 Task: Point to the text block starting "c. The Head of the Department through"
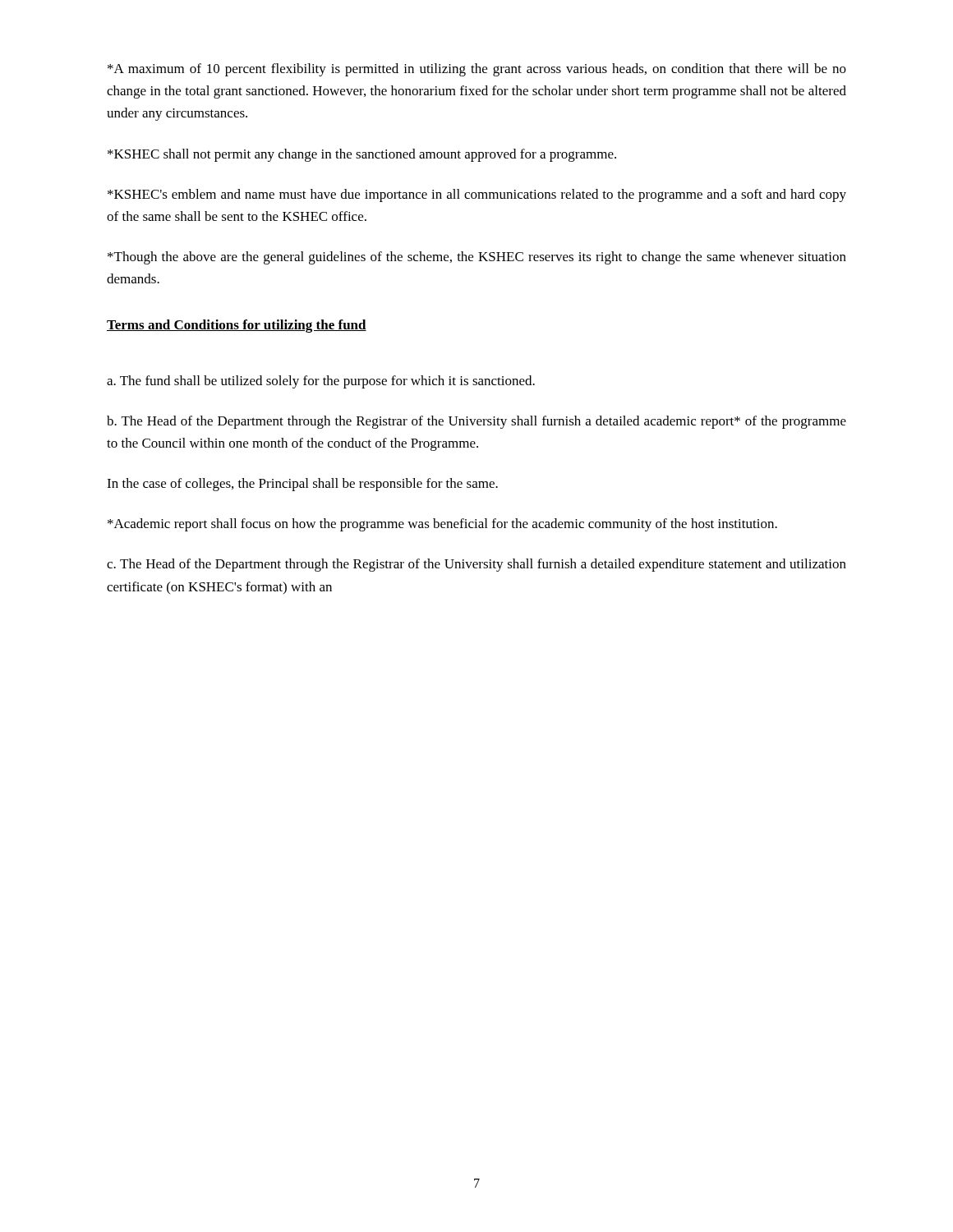476,575
